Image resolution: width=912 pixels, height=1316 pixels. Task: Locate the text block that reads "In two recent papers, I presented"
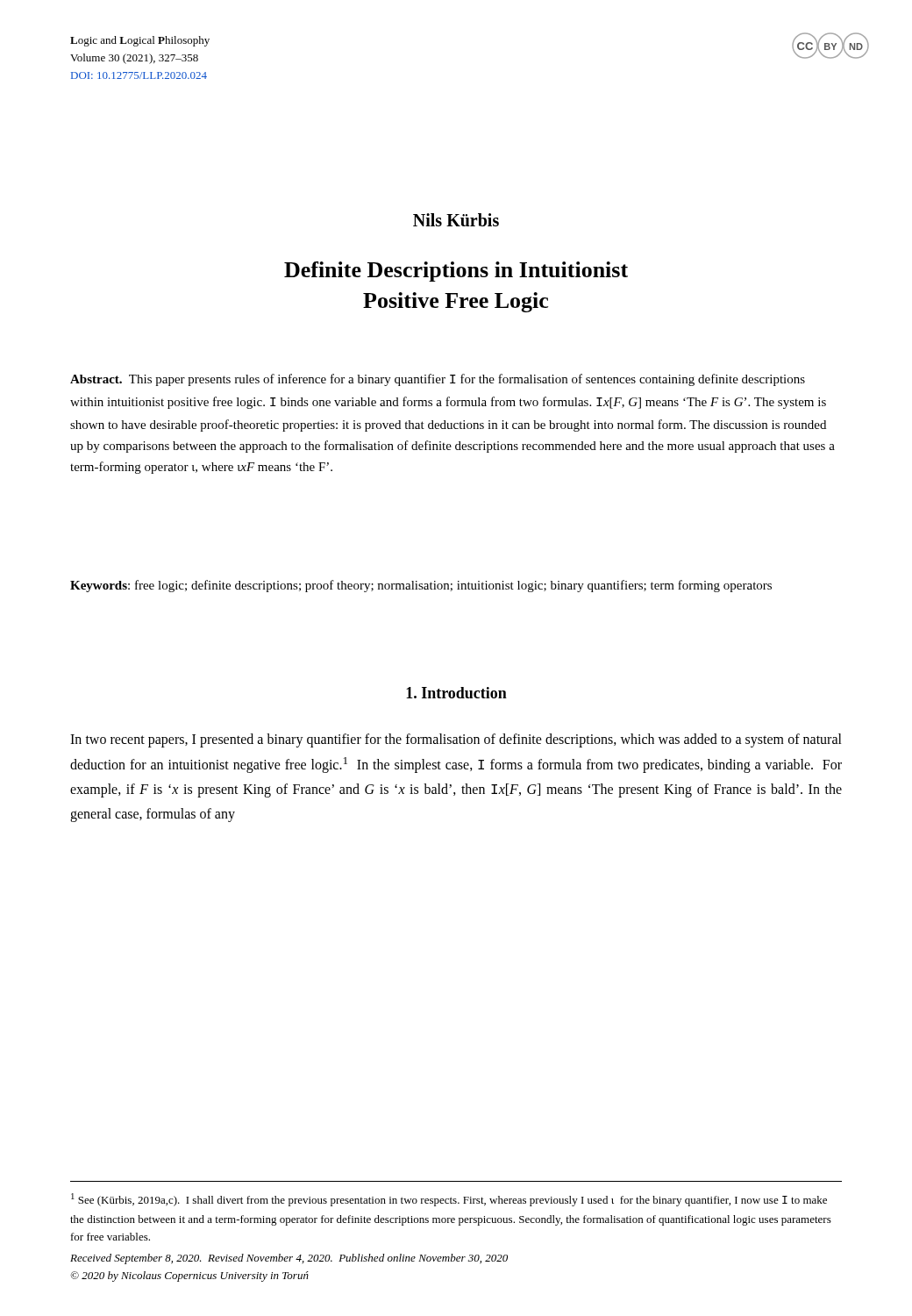point(456,776)
